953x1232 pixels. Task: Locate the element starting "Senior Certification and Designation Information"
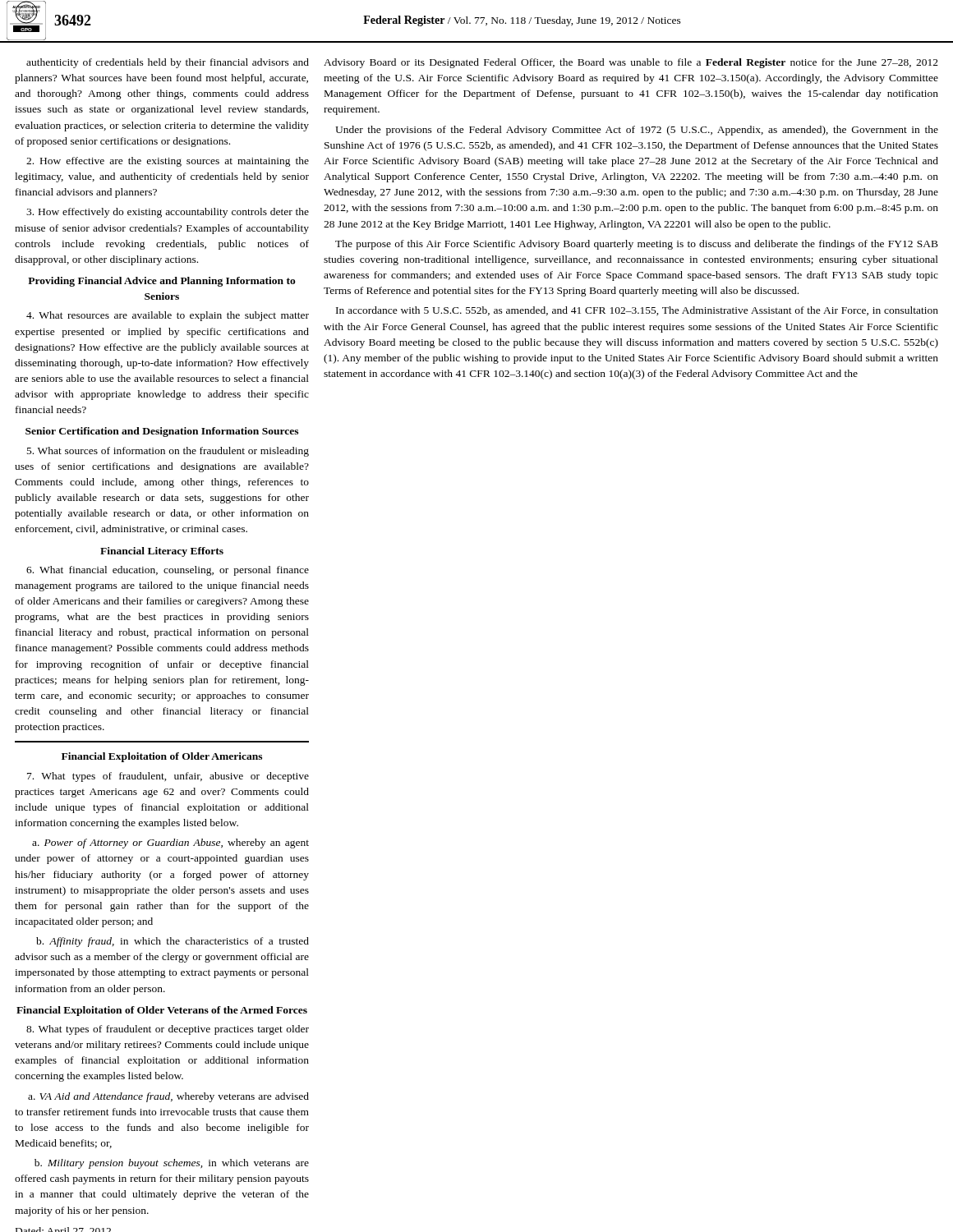[x=162, y=431]
